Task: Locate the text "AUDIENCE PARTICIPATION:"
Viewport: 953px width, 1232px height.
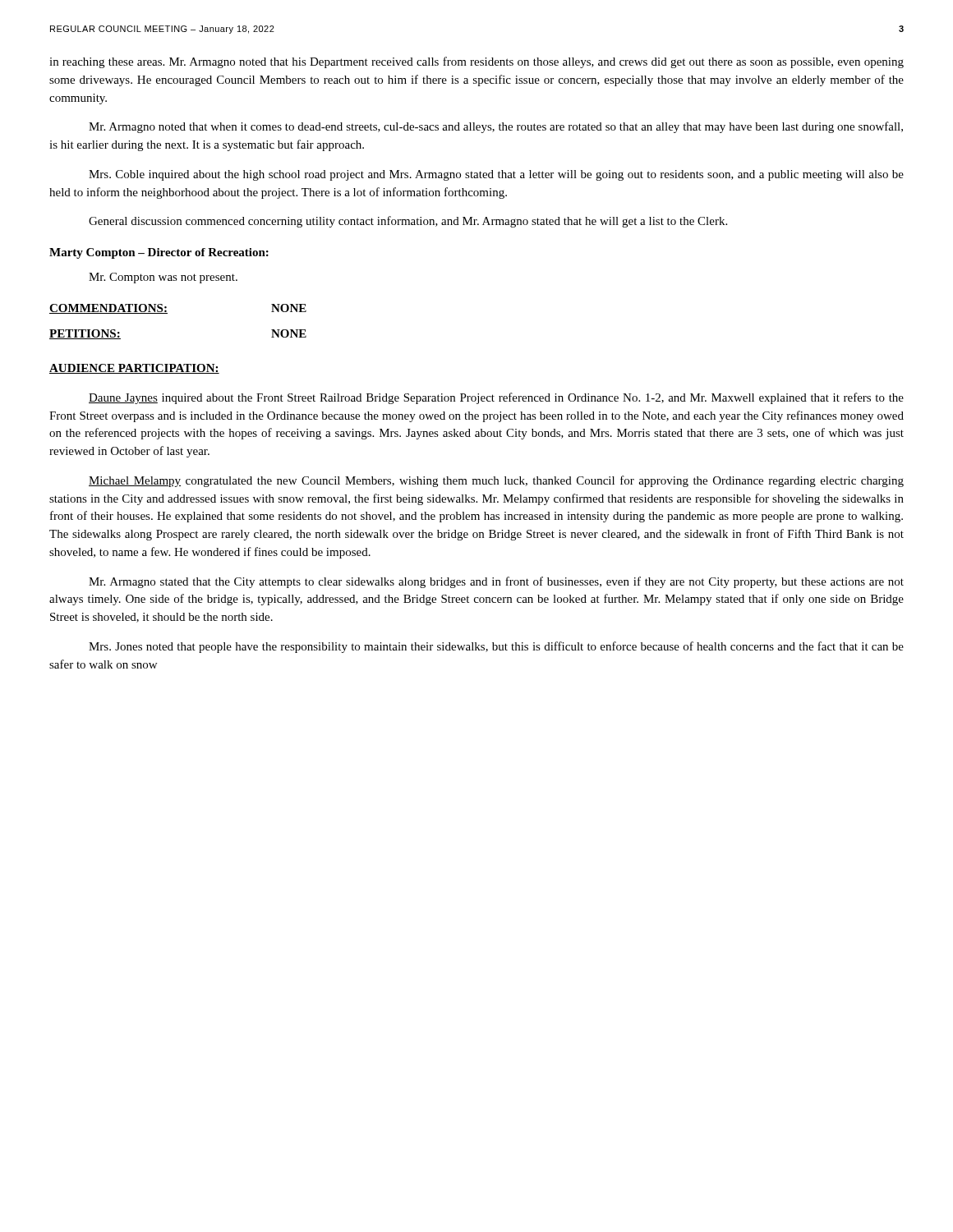Action: (134, 368)
